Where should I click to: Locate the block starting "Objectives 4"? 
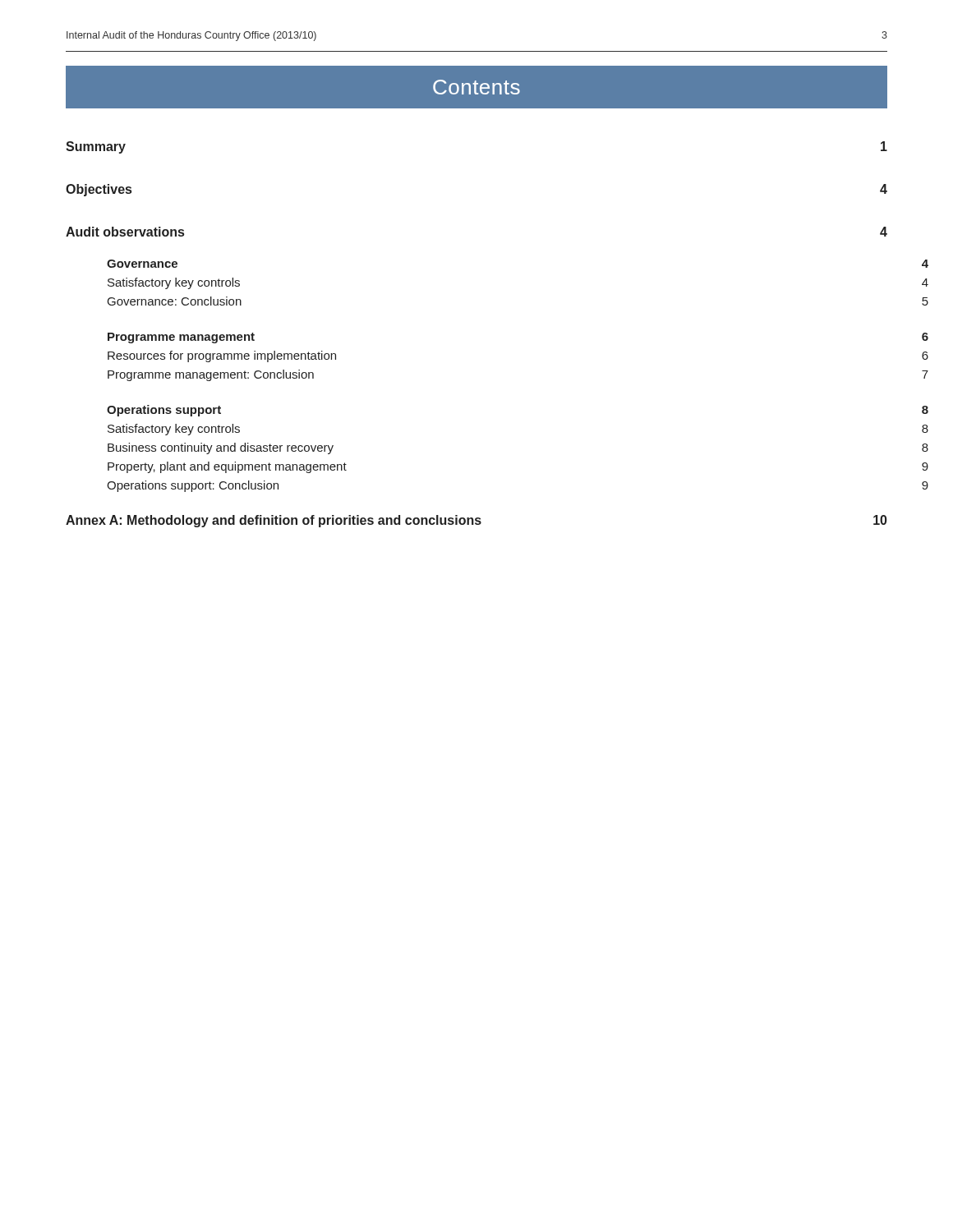[x=101, y=188]
